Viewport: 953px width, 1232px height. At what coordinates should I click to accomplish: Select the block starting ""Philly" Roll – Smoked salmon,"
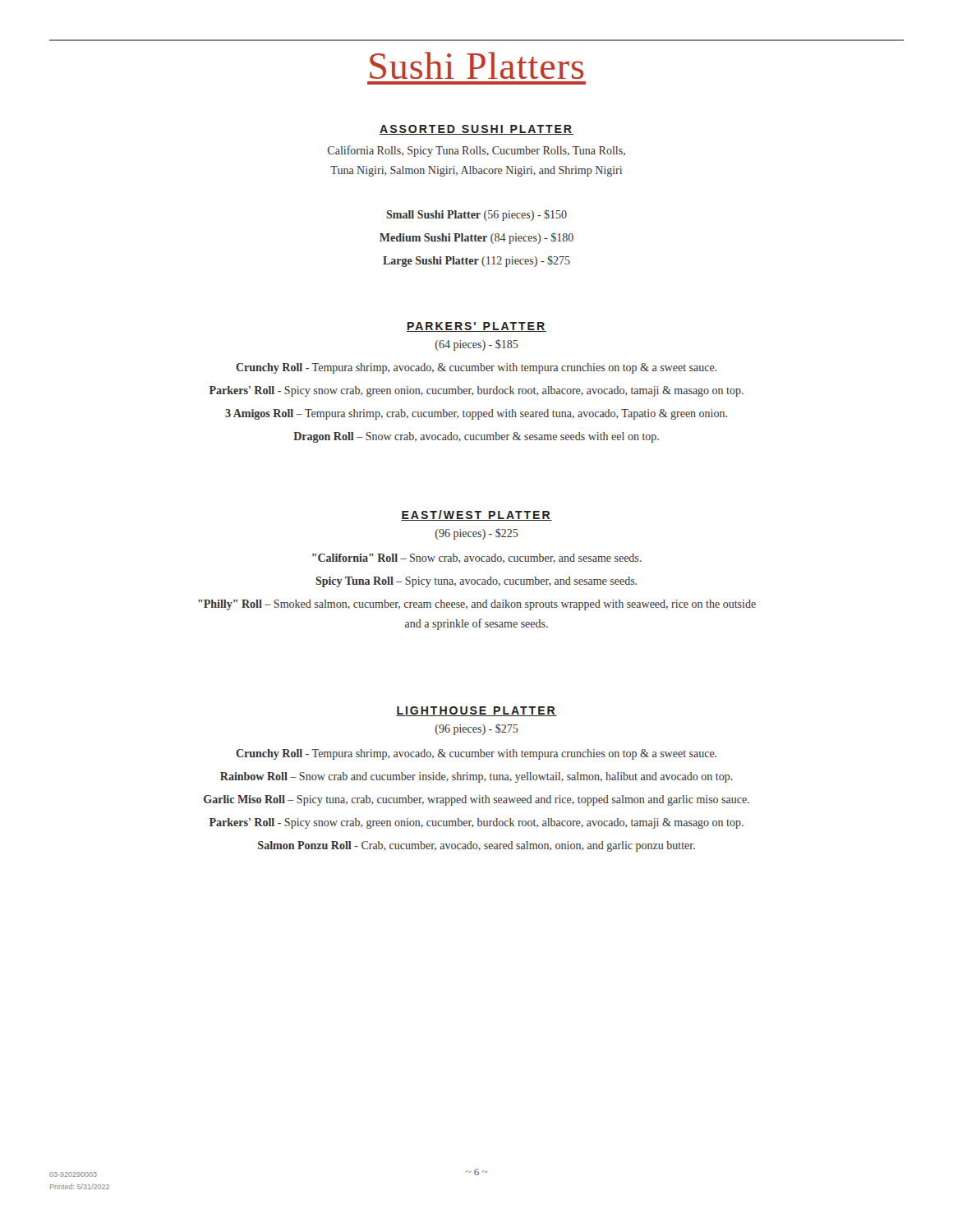pos(476,614)
